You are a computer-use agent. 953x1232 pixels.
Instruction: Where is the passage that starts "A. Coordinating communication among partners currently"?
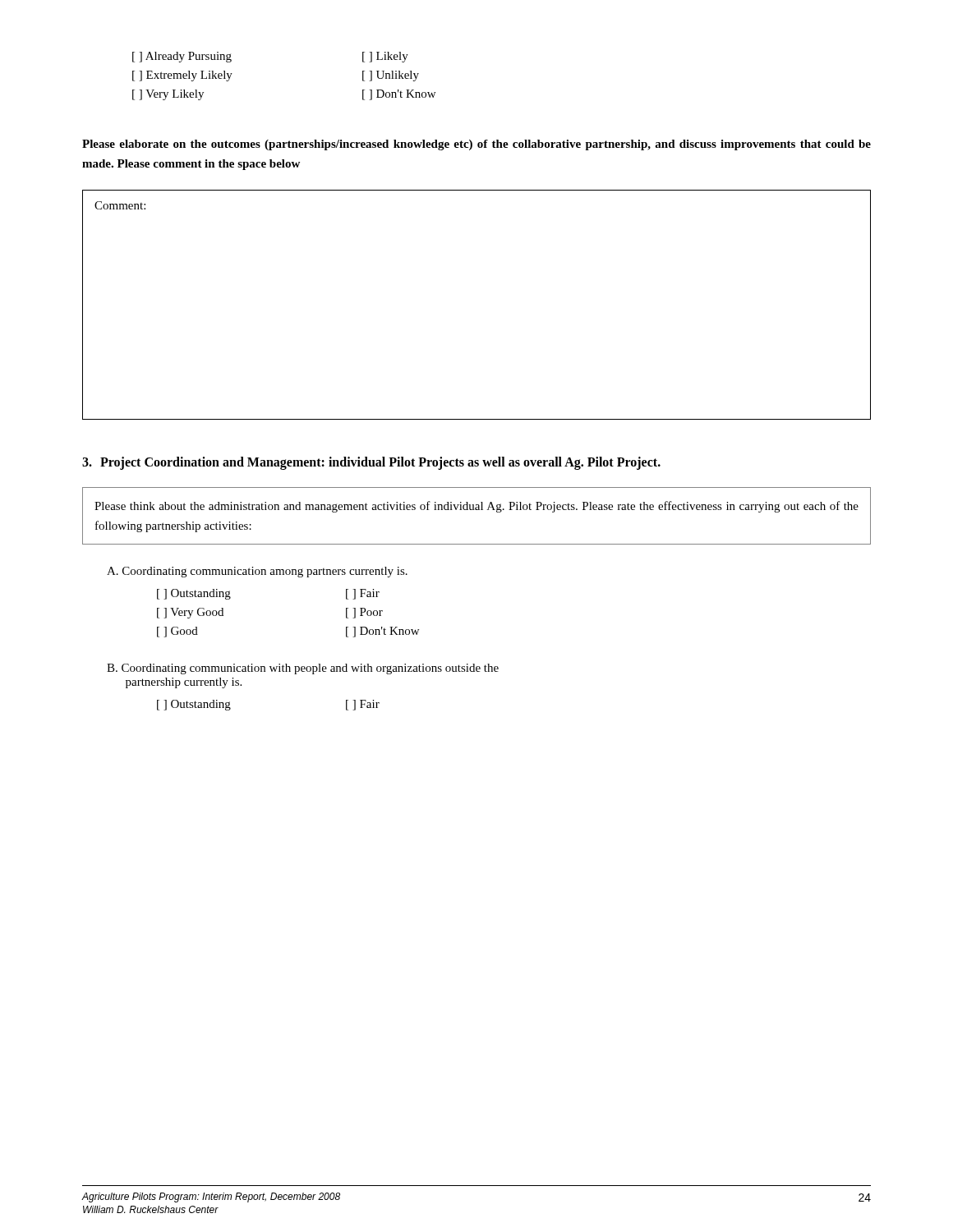click(x=257, y=571)
